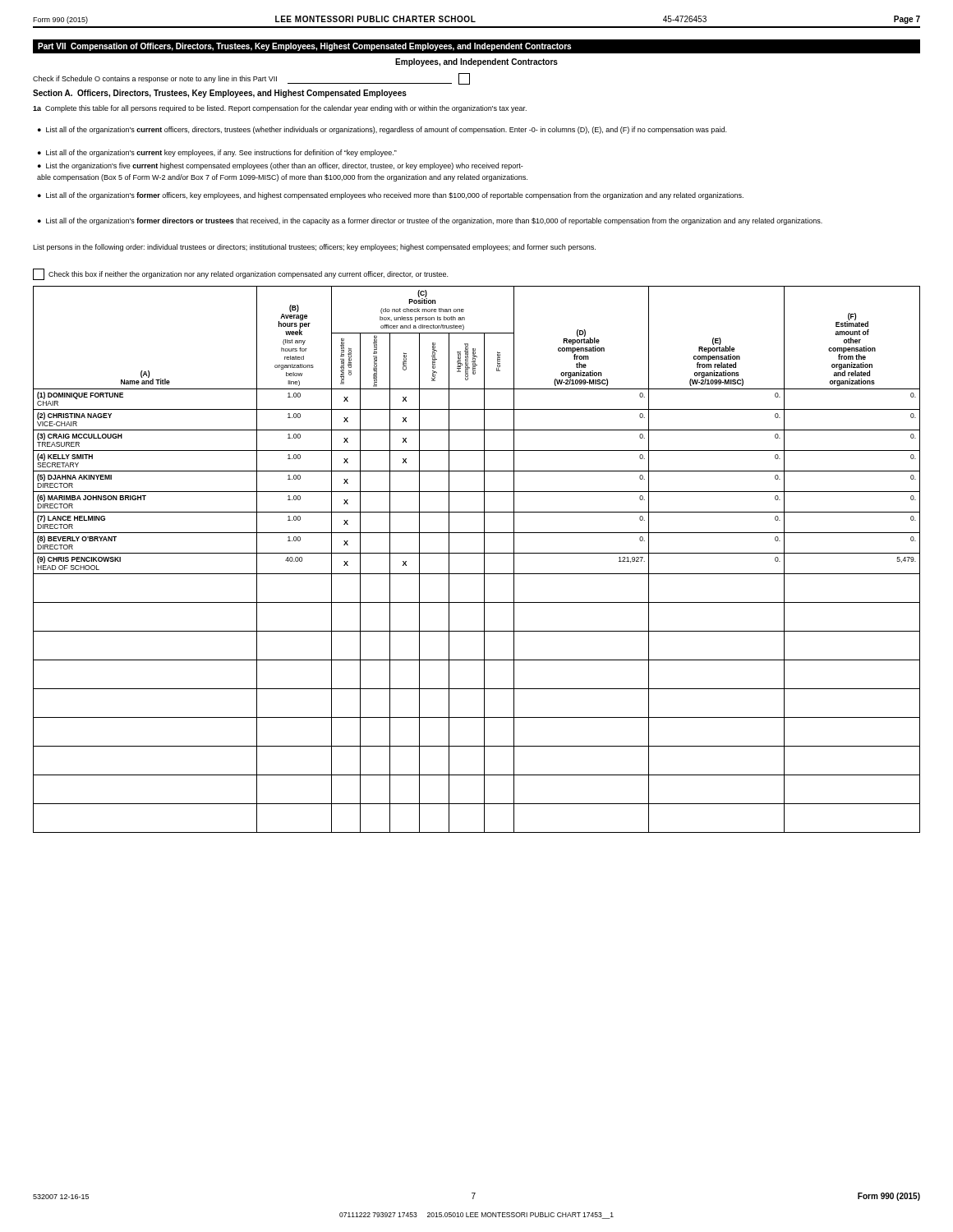Locate the block of text that opens with "Check this box if neither the organization nor"

pos(241,274)
